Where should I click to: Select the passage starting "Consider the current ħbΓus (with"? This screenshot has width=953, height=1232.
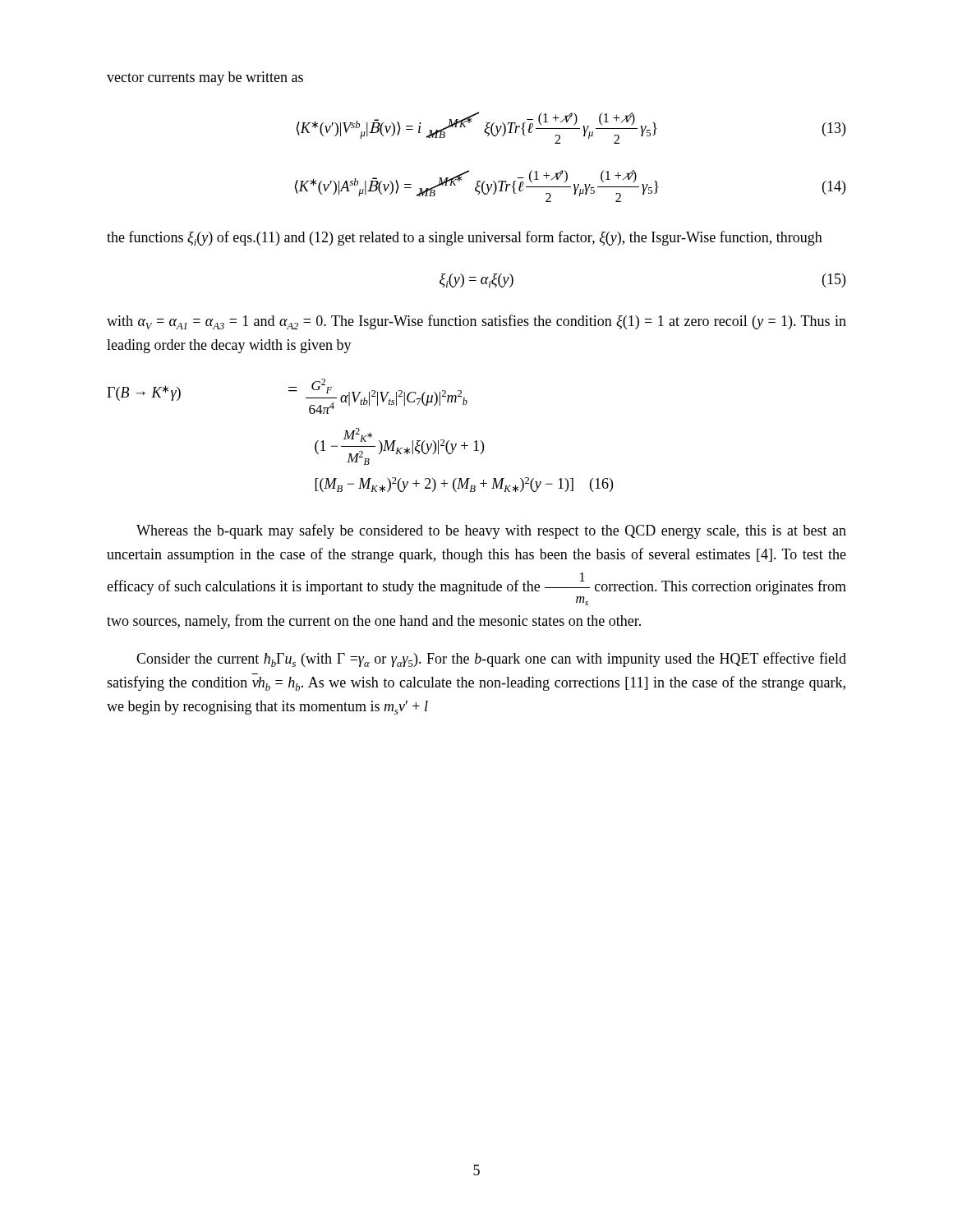tap(476, 684)
